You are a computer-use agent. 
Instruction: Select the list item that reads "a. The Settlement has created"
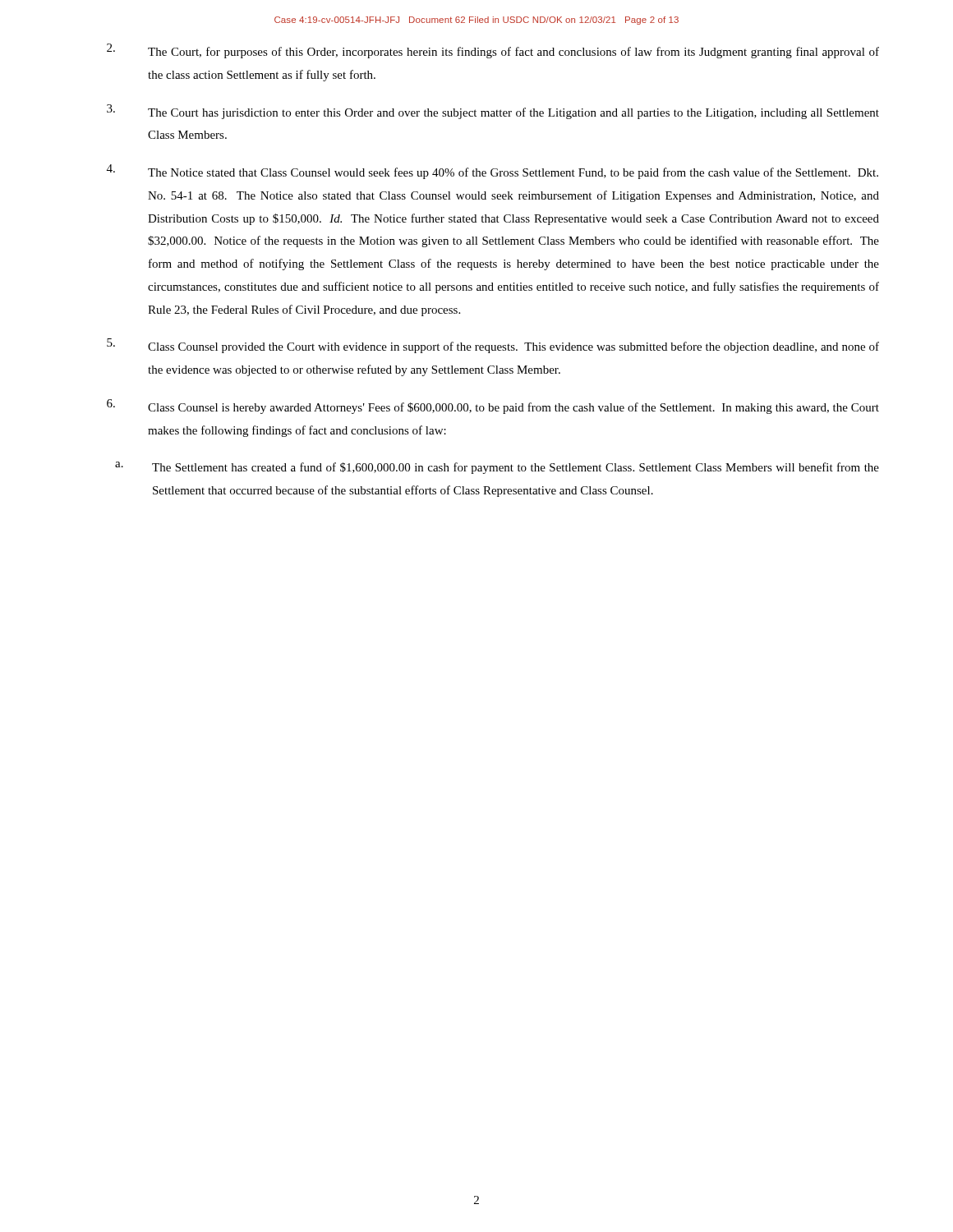point(497,480)
